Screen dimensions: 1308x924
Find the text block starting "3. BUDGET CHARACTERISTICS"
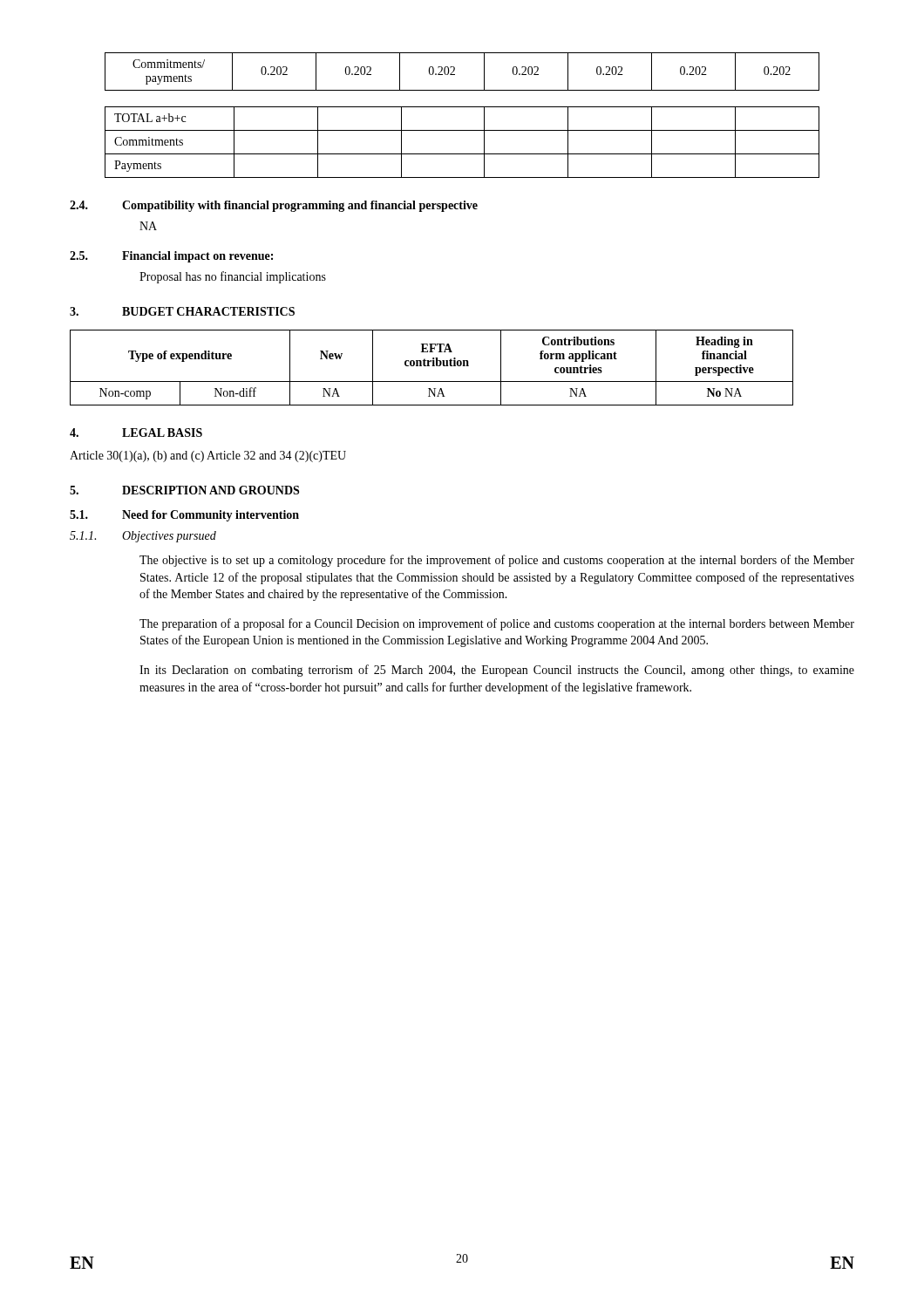coord(182,312)
